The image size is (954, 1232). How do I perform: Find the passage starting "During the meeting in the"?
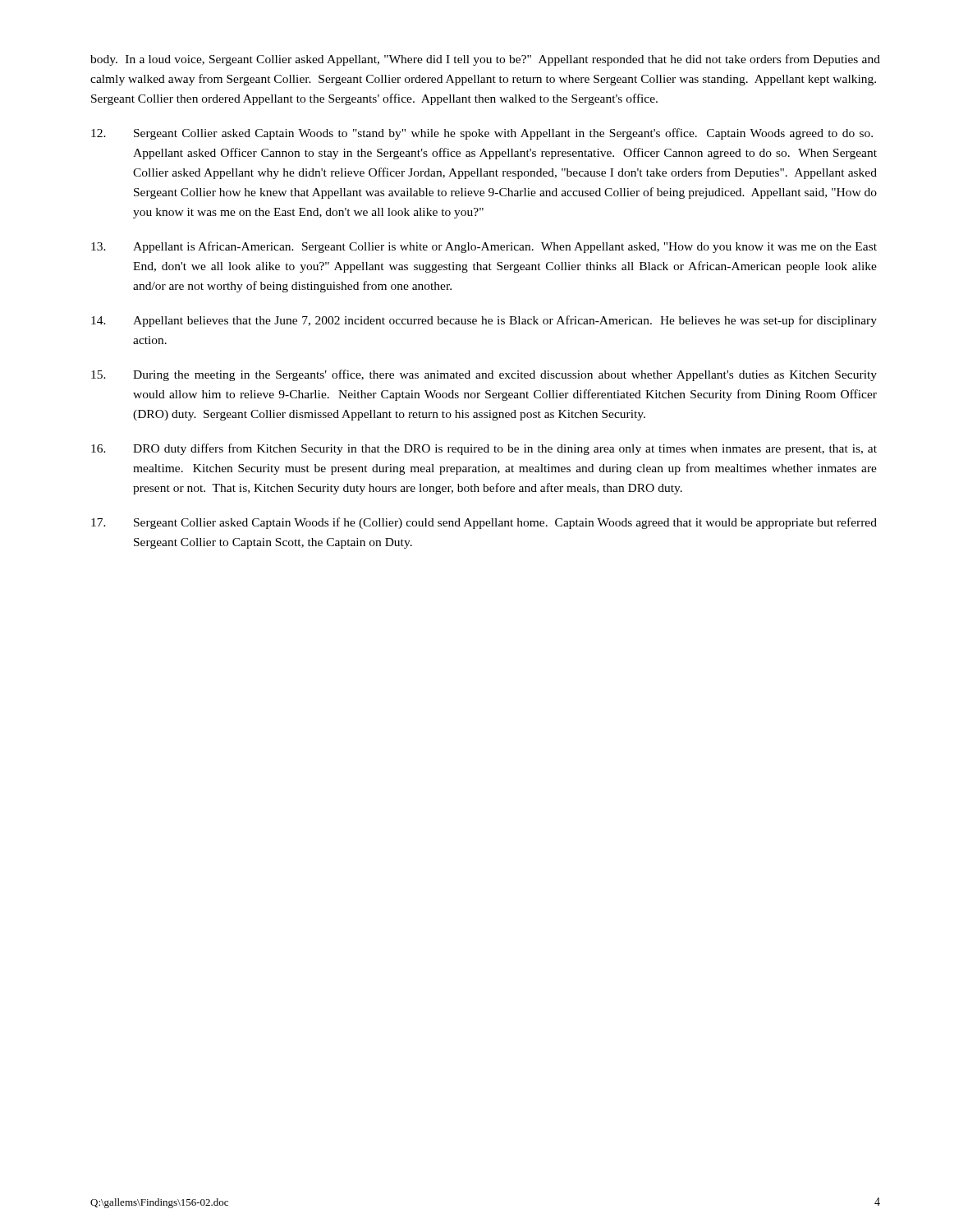[x=484, y=394]
